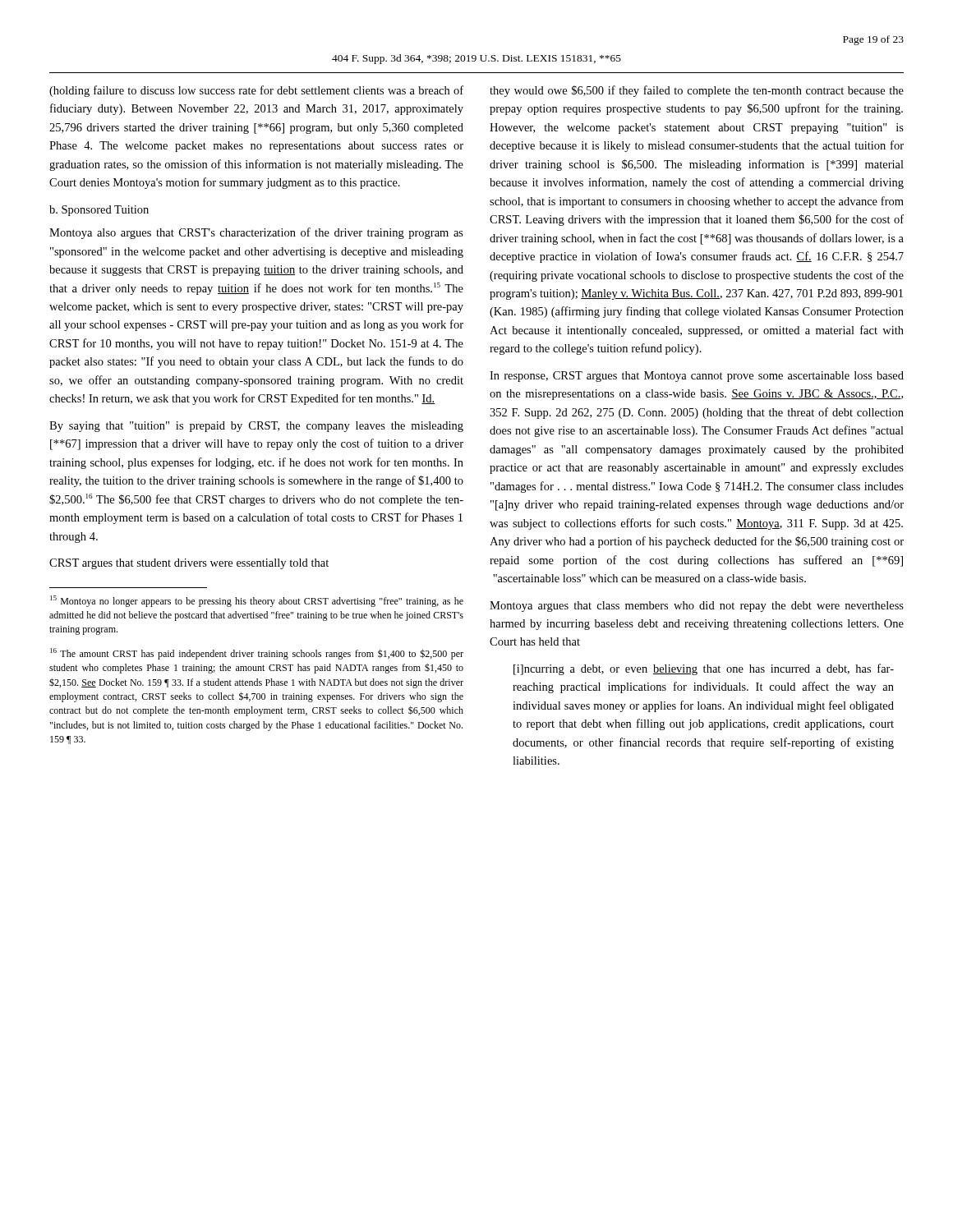This screenshot has height=1232, width=953.
Task: Click on the text block containing "Montoya also argues that CRST's characterization of the"
Action: click(256, 316)
